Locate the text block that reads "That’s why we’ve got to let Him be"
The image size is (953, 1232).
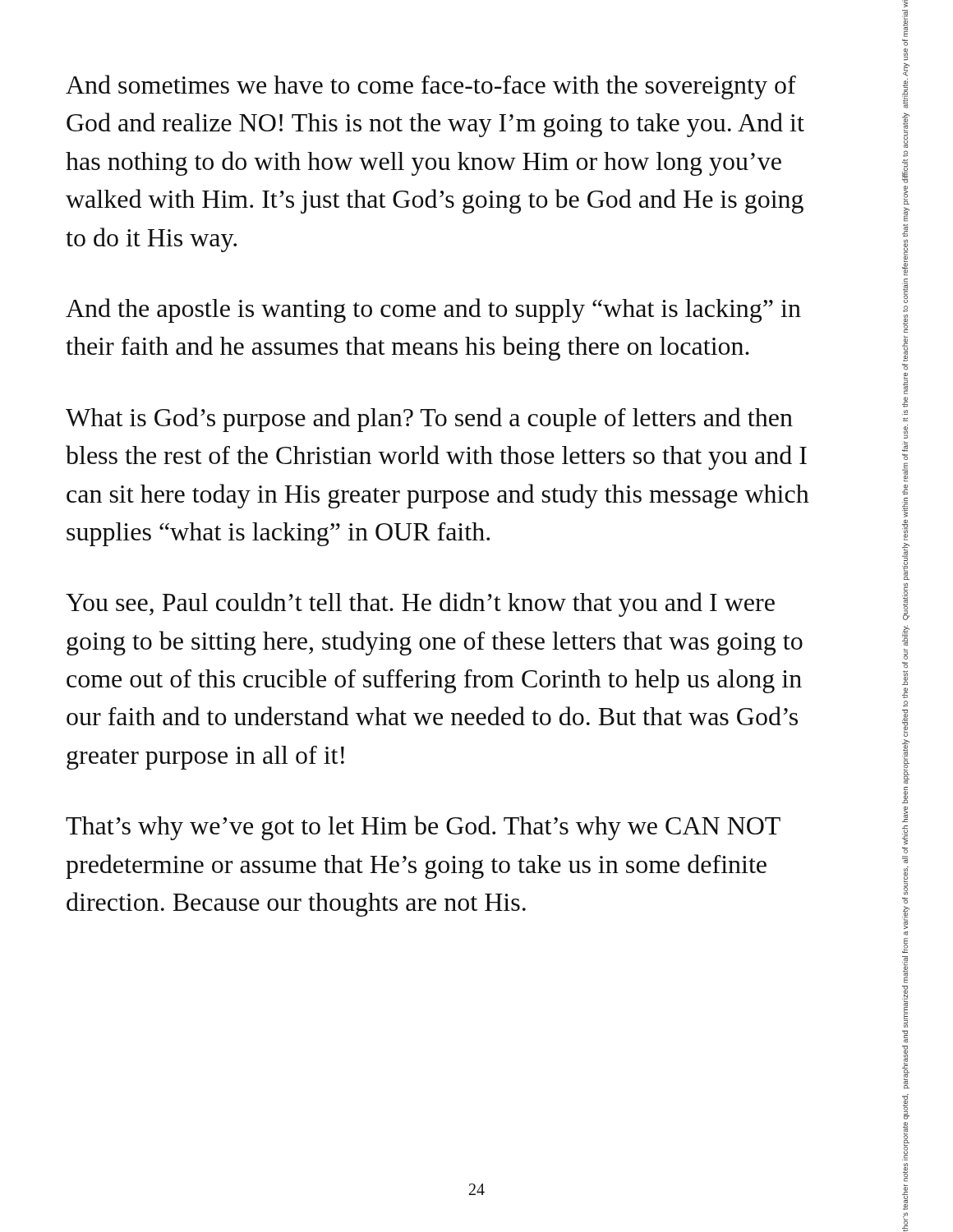pos(423,864)
